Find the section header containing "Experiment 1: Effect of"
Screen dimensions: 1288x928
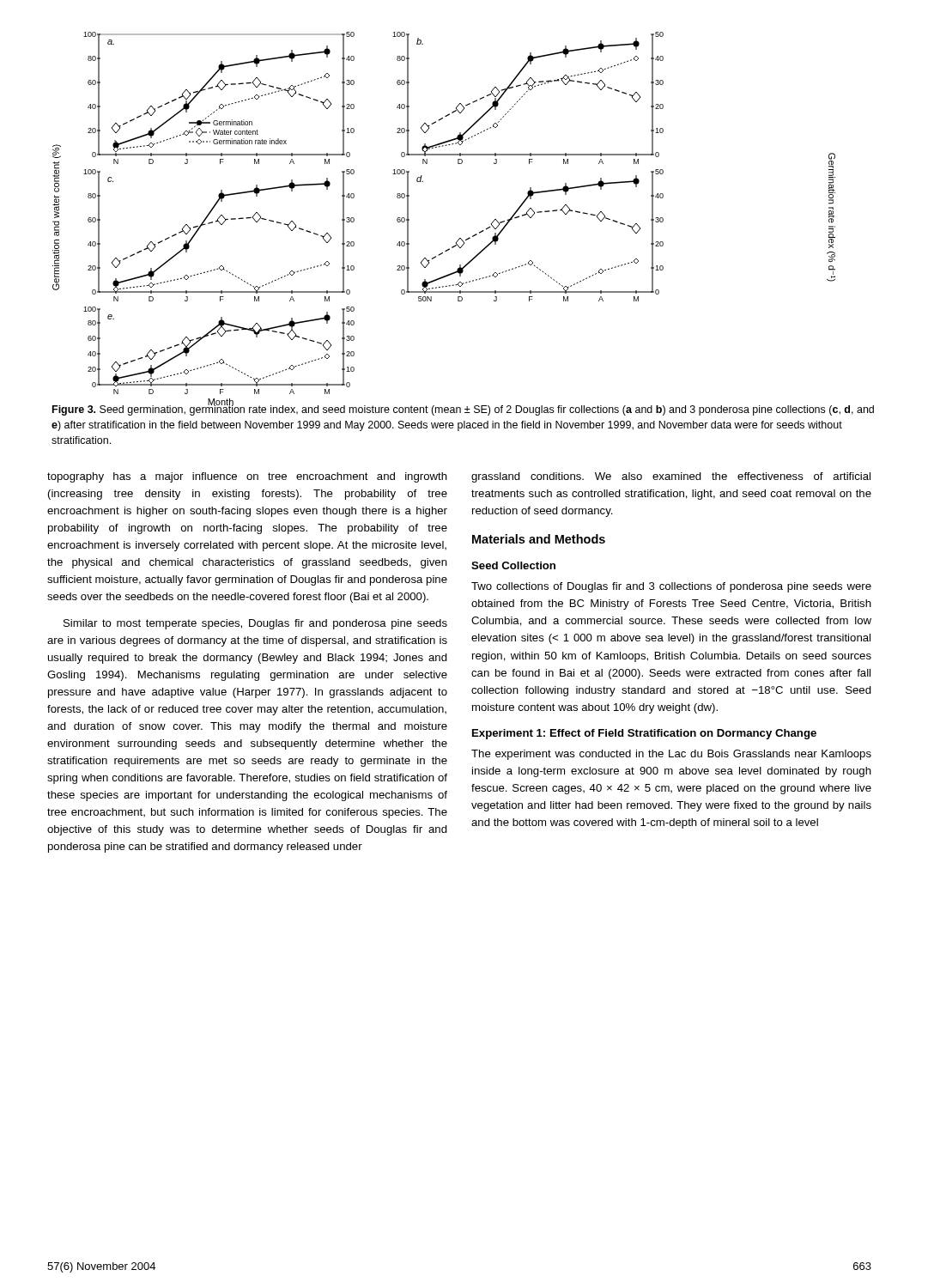point(644,733)
